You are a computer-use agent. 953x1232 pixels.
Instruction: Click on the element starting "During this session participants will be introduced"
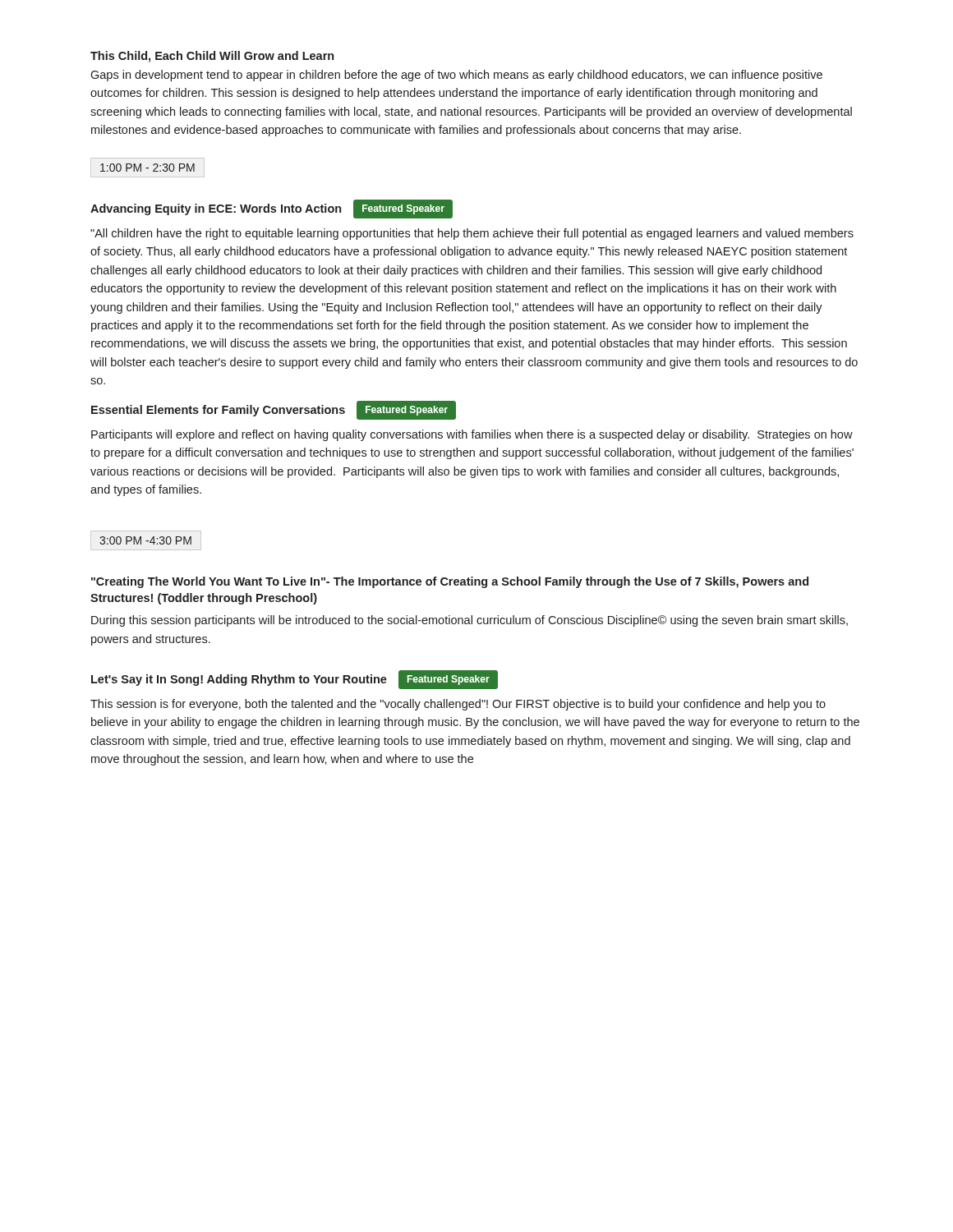(x=469, y=629)
